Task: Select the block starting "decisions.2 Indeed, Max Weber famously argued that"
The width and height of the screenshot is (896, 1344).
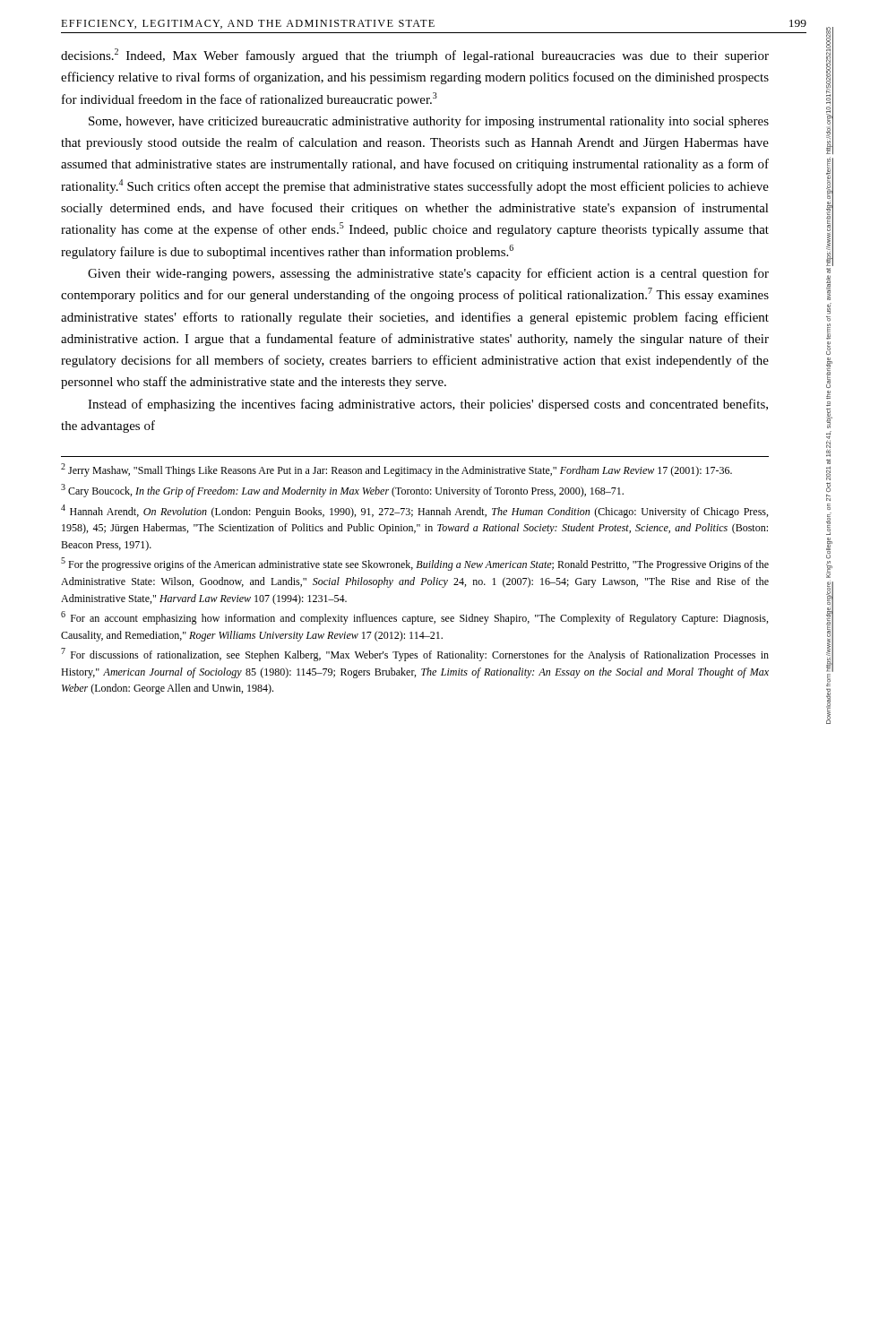Action: 415,241
